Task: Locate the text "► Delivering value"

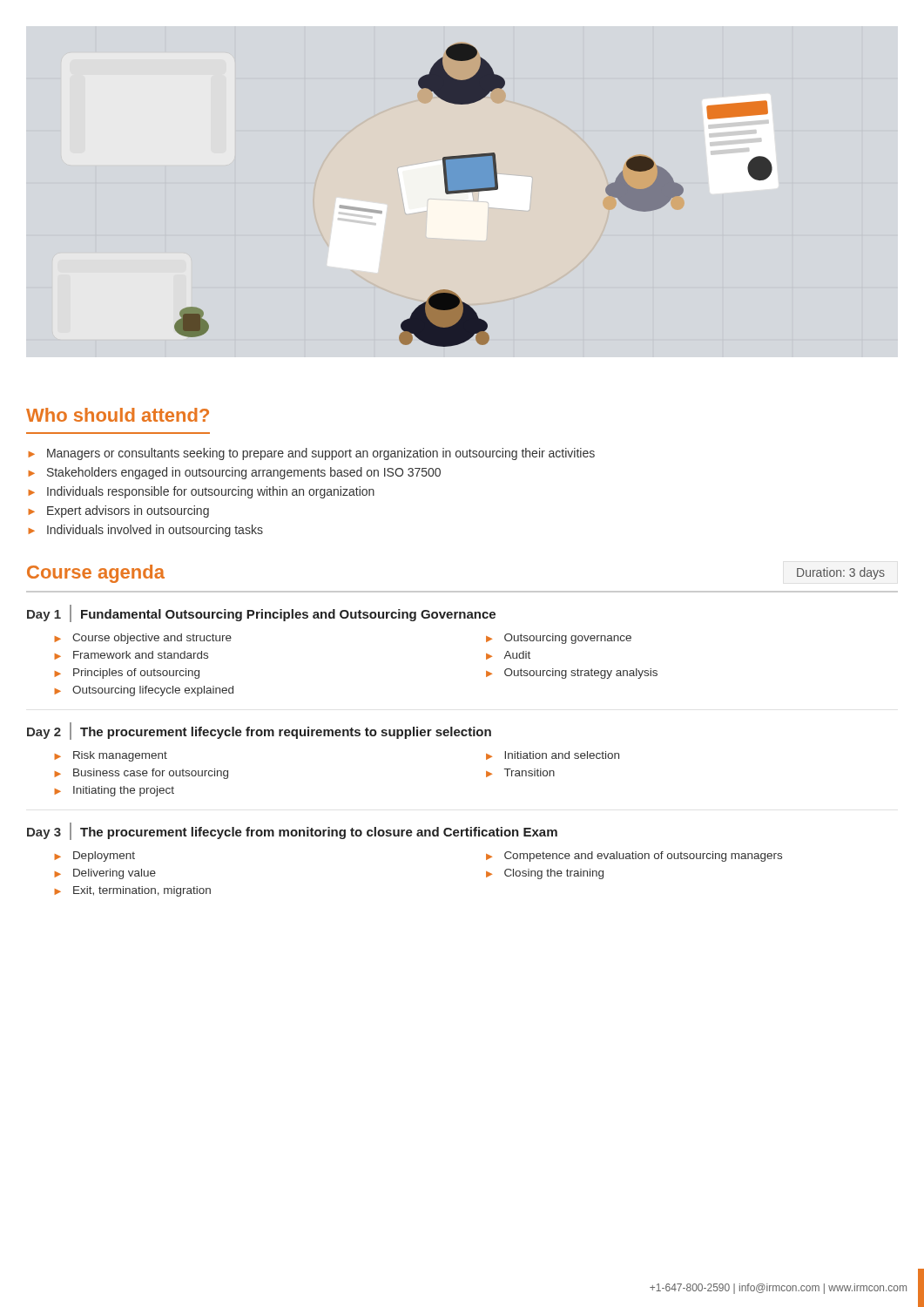Action: (104, 873)
